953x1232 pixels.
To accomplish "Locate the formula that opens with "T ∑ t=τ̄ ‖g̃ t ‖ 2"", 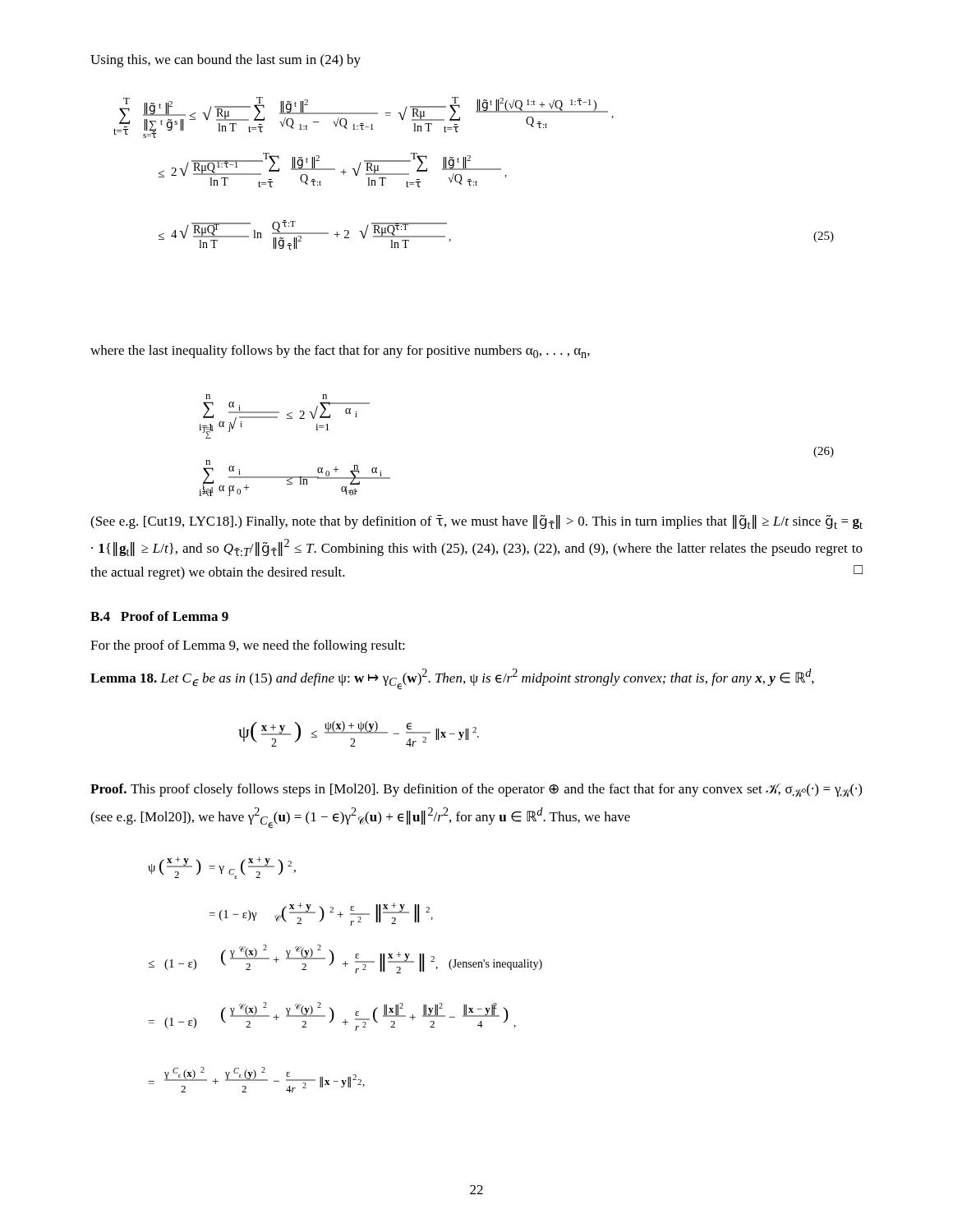I will point(364,117).
